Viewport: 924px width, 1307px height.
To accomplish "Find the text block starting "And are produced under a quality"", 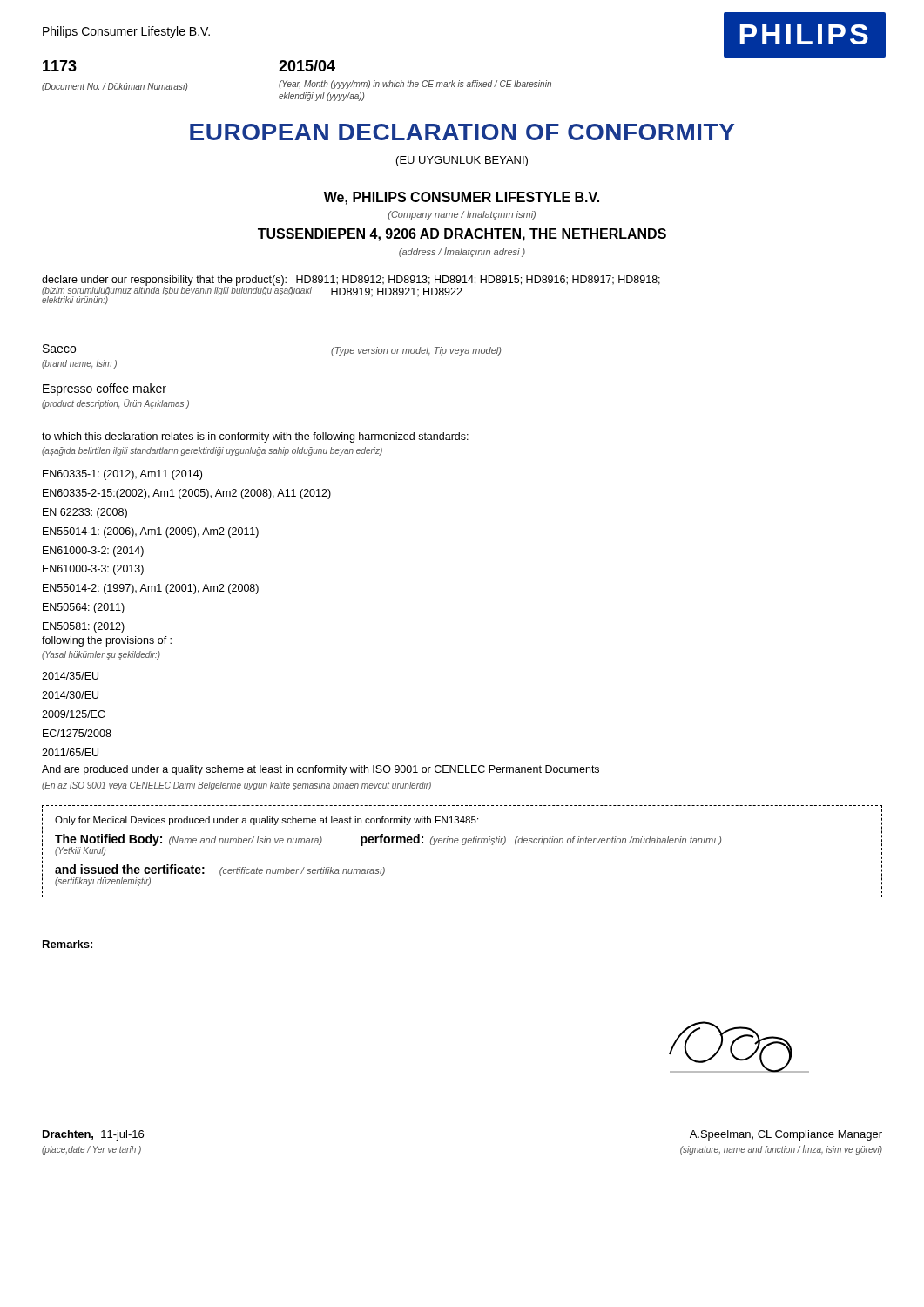I will [321, 769].
